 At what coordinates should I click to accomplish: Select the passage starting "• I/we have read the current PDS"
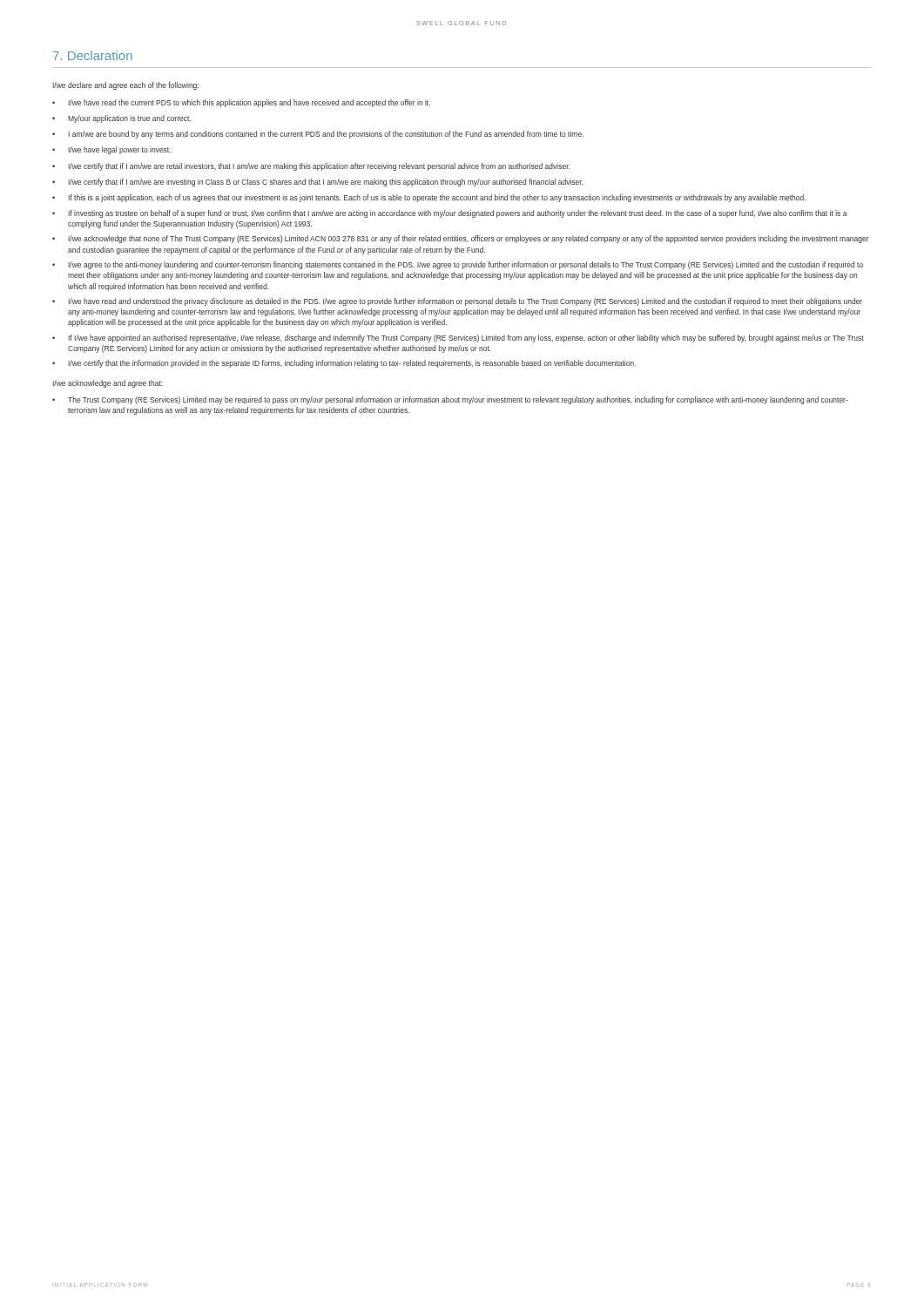pyautogui.click(x=241, y=103)
